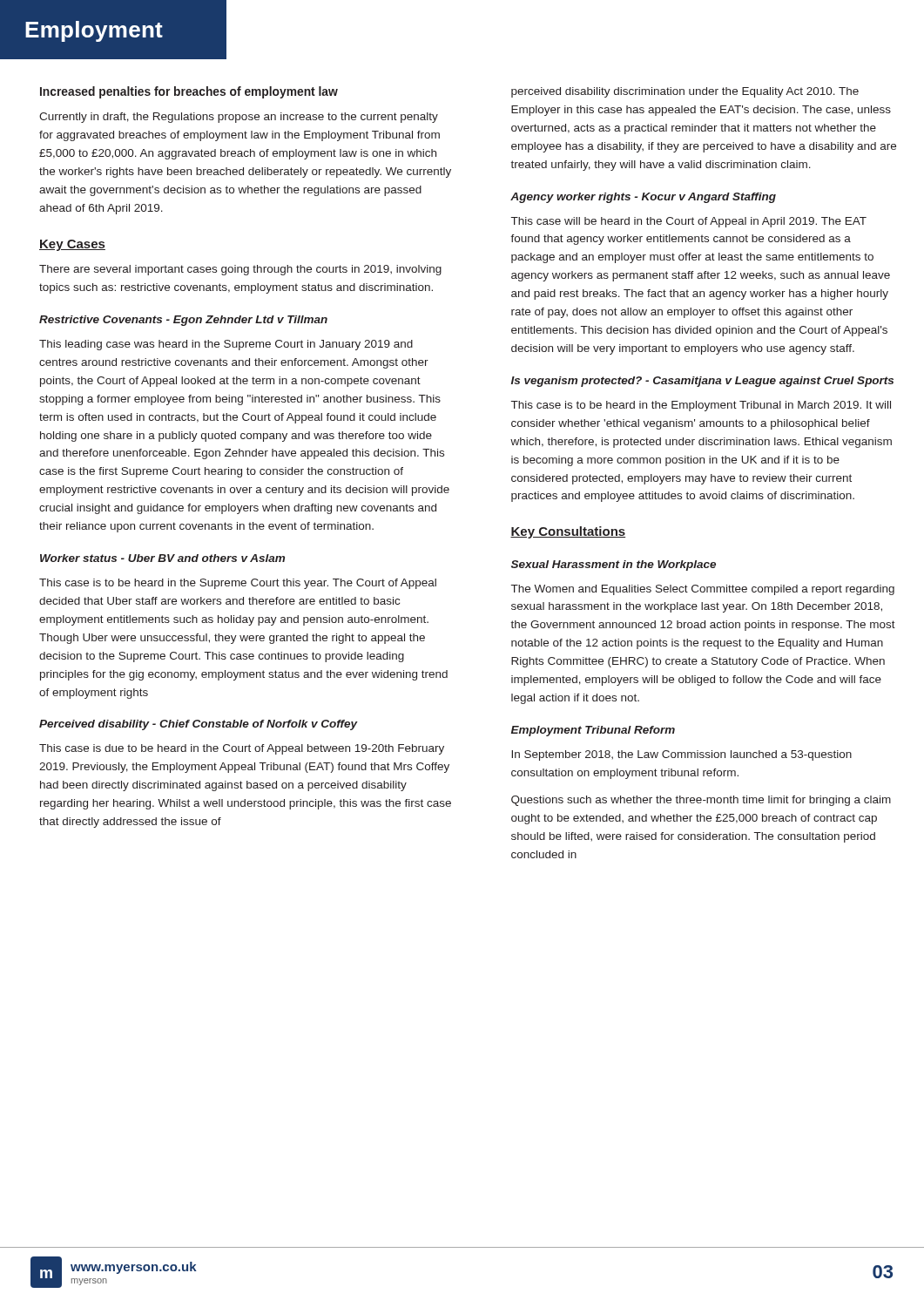Find the block on this page that starts "This case will be"
The width and height of the screenshot is (924, 1307).
click(704, 285)
